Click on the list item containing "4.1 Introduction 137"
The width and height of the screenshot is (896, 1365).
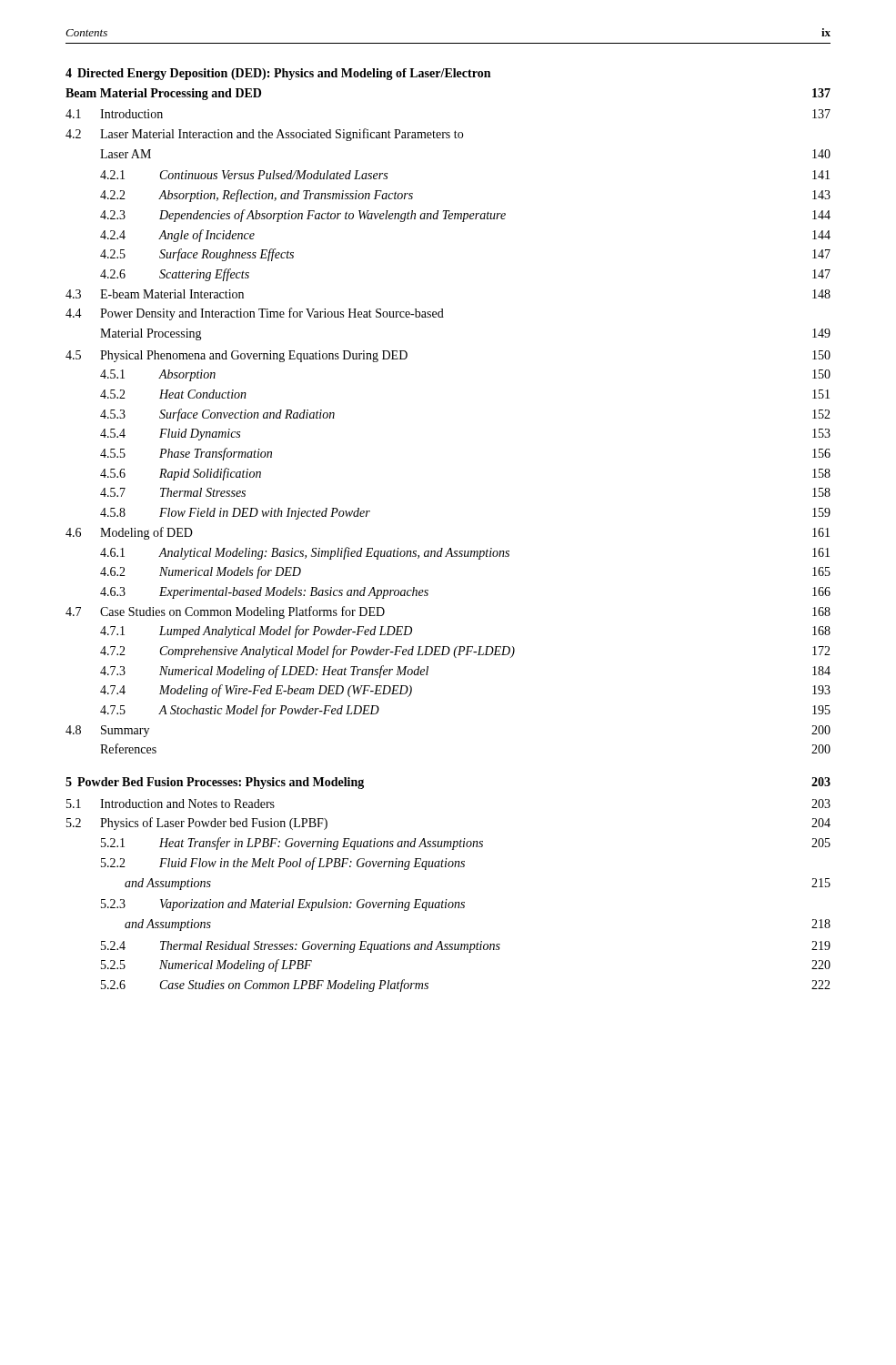tap(137, 113)
